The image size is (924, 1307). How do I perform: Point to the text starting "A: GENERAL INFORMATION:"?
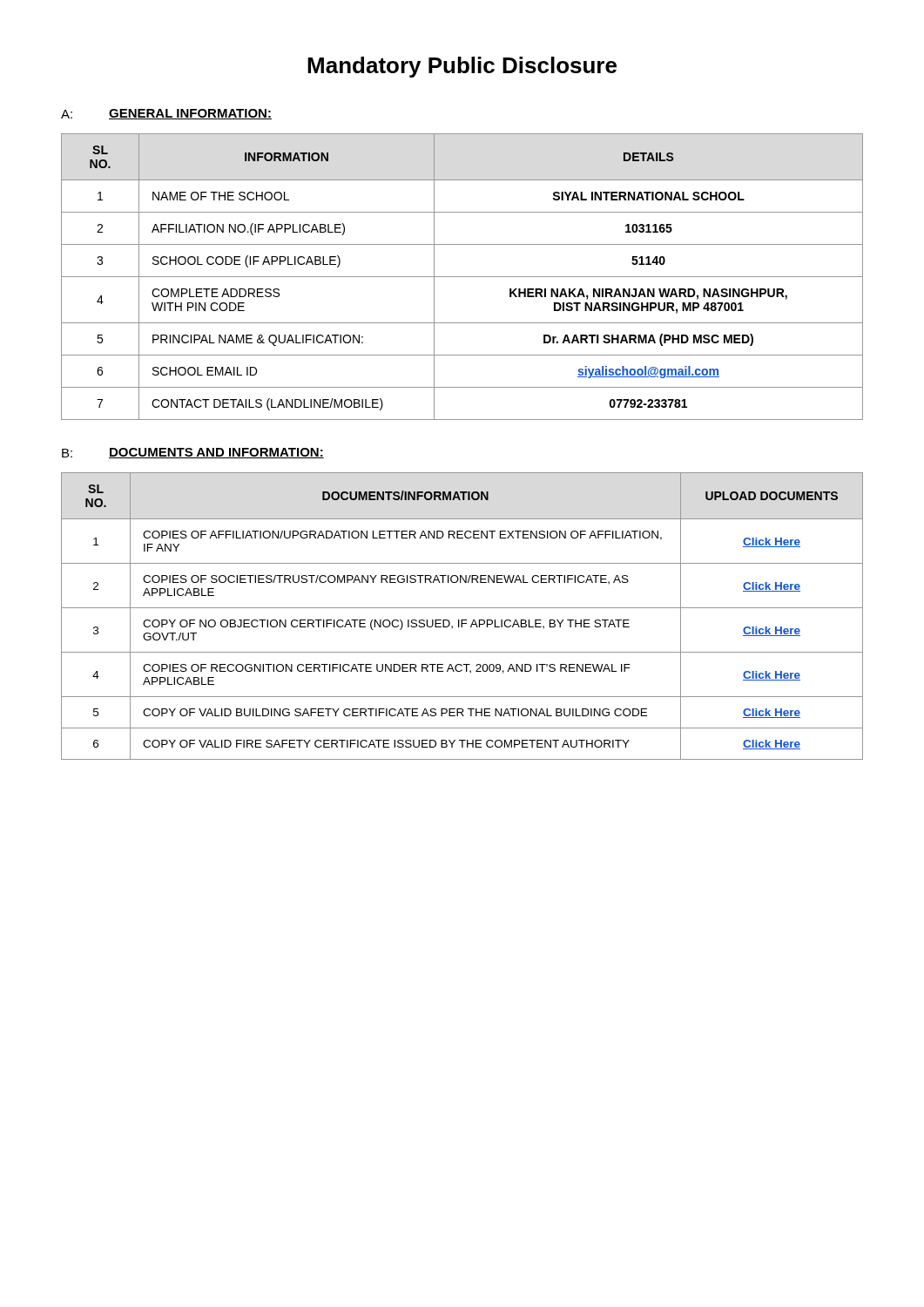tap(166, 113)
